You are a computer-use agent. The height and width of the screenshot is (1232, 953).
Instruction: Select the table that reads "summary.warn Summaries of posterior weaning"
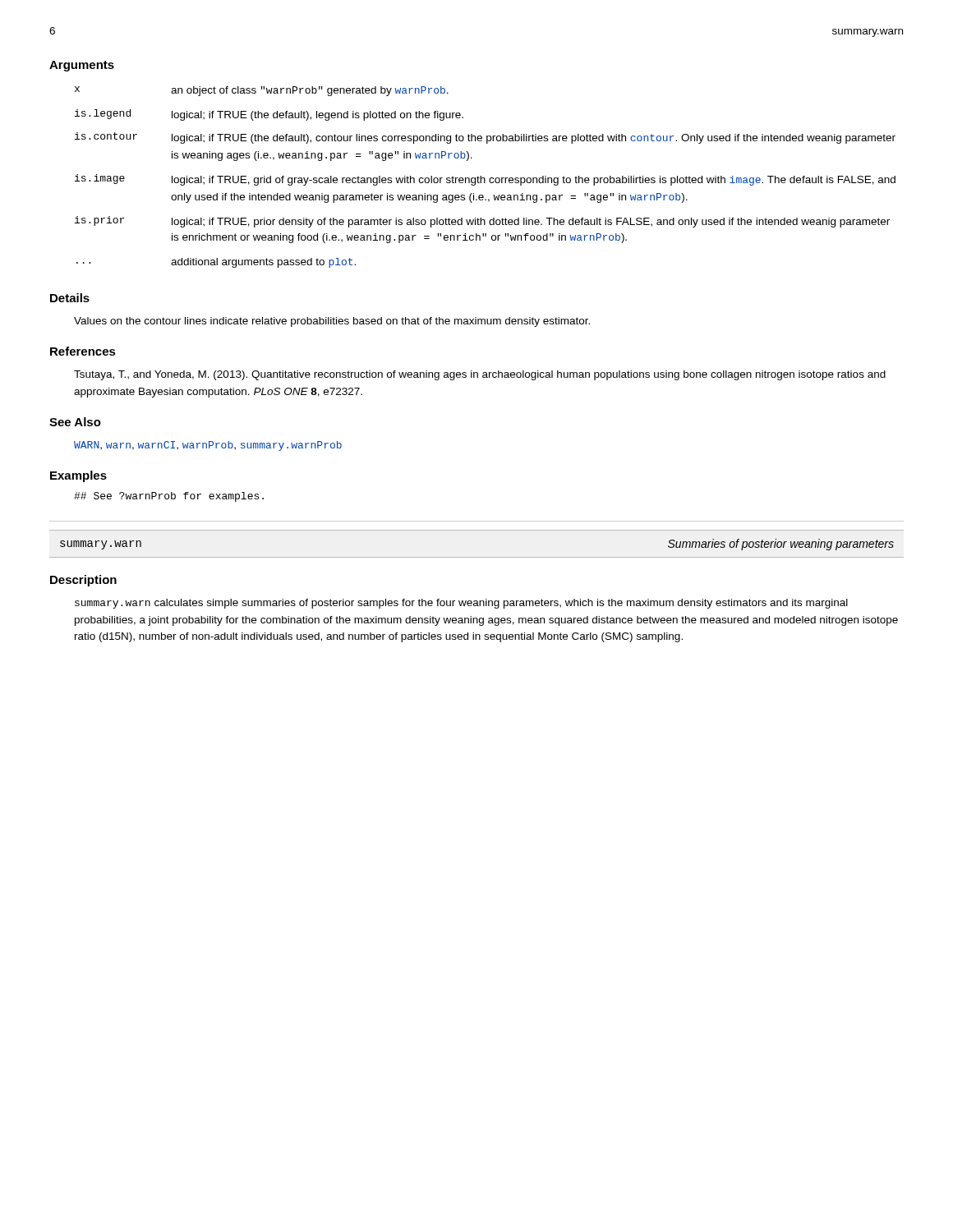(x=476, y=544)
